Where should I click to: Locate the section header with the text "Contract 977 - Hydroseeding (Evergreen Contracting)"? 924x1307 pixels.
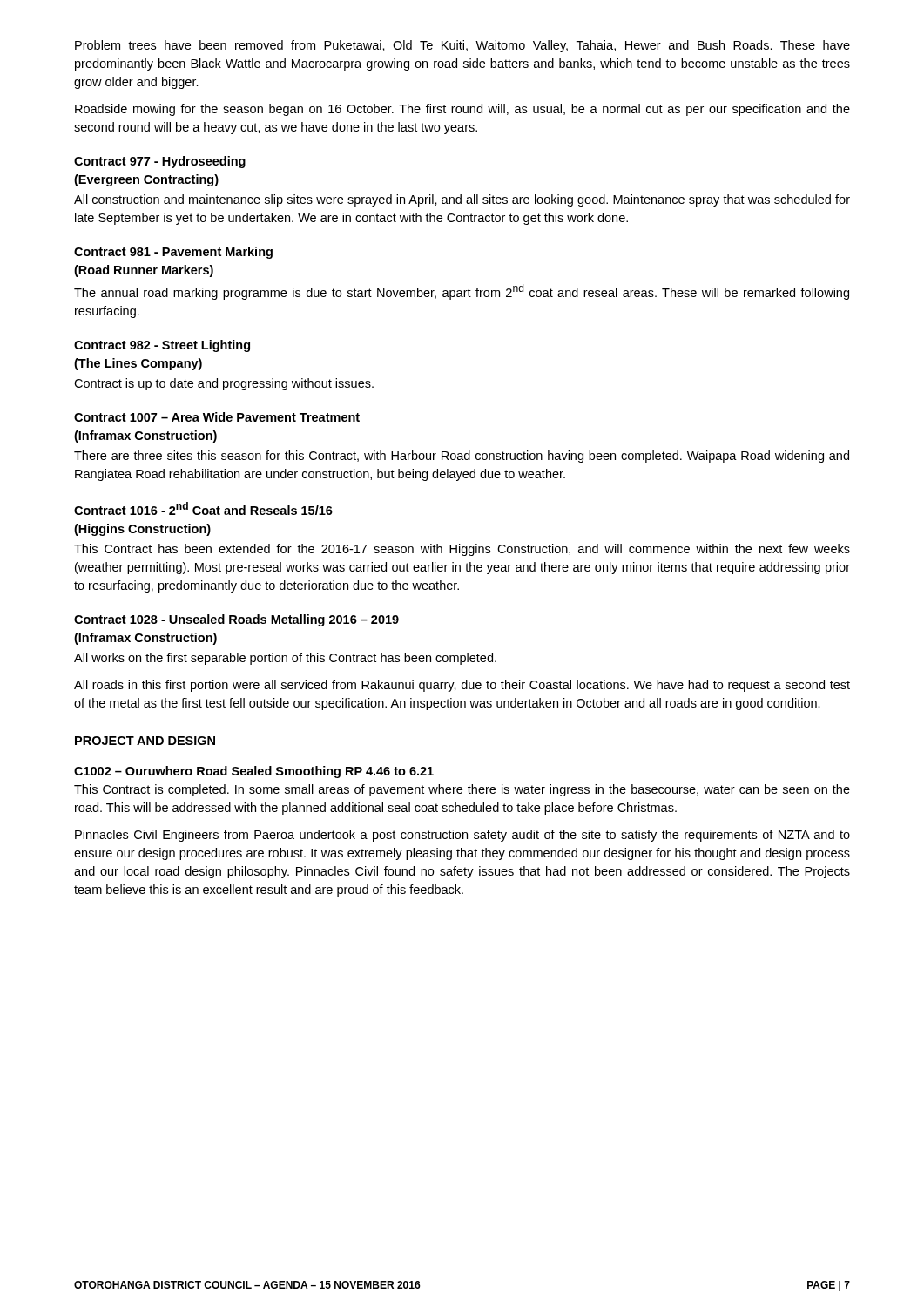160,162
